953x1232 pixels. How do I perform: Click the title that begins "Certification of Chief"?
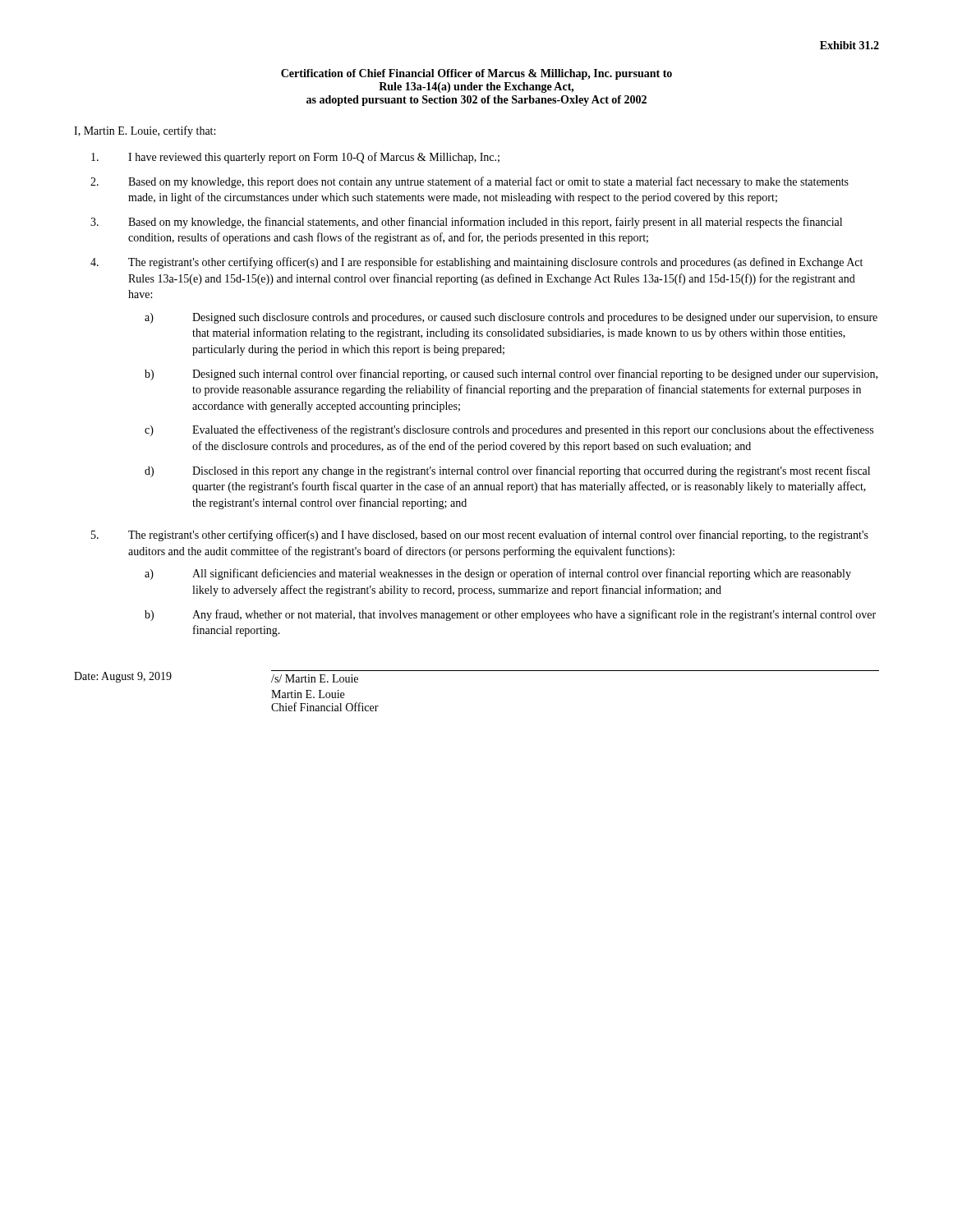[x=476, y=87]
